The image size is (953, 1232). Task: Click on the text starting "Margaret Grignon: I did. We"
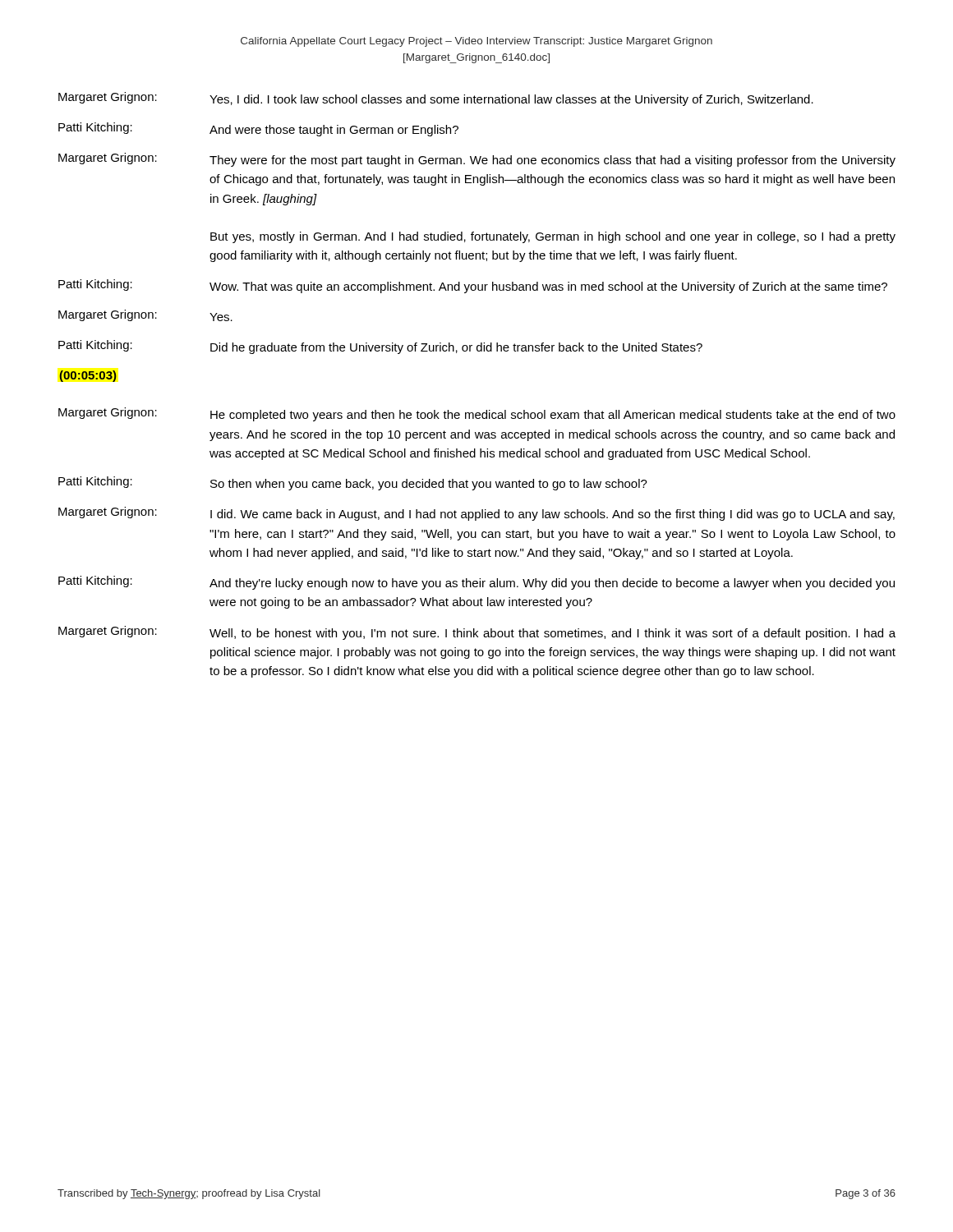476,533
